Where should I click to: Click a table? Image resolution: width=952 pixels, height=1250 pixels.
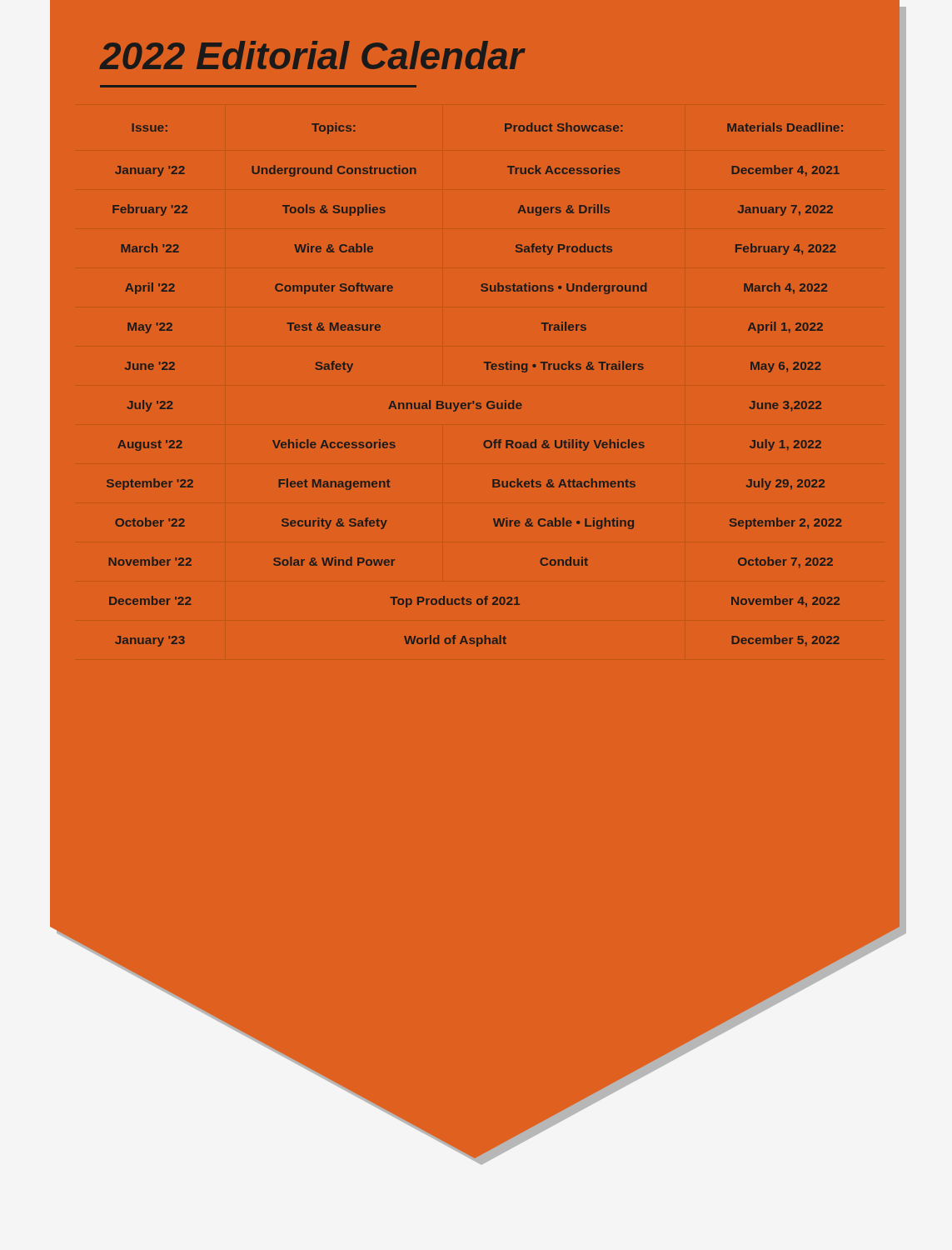coord(475,382)
